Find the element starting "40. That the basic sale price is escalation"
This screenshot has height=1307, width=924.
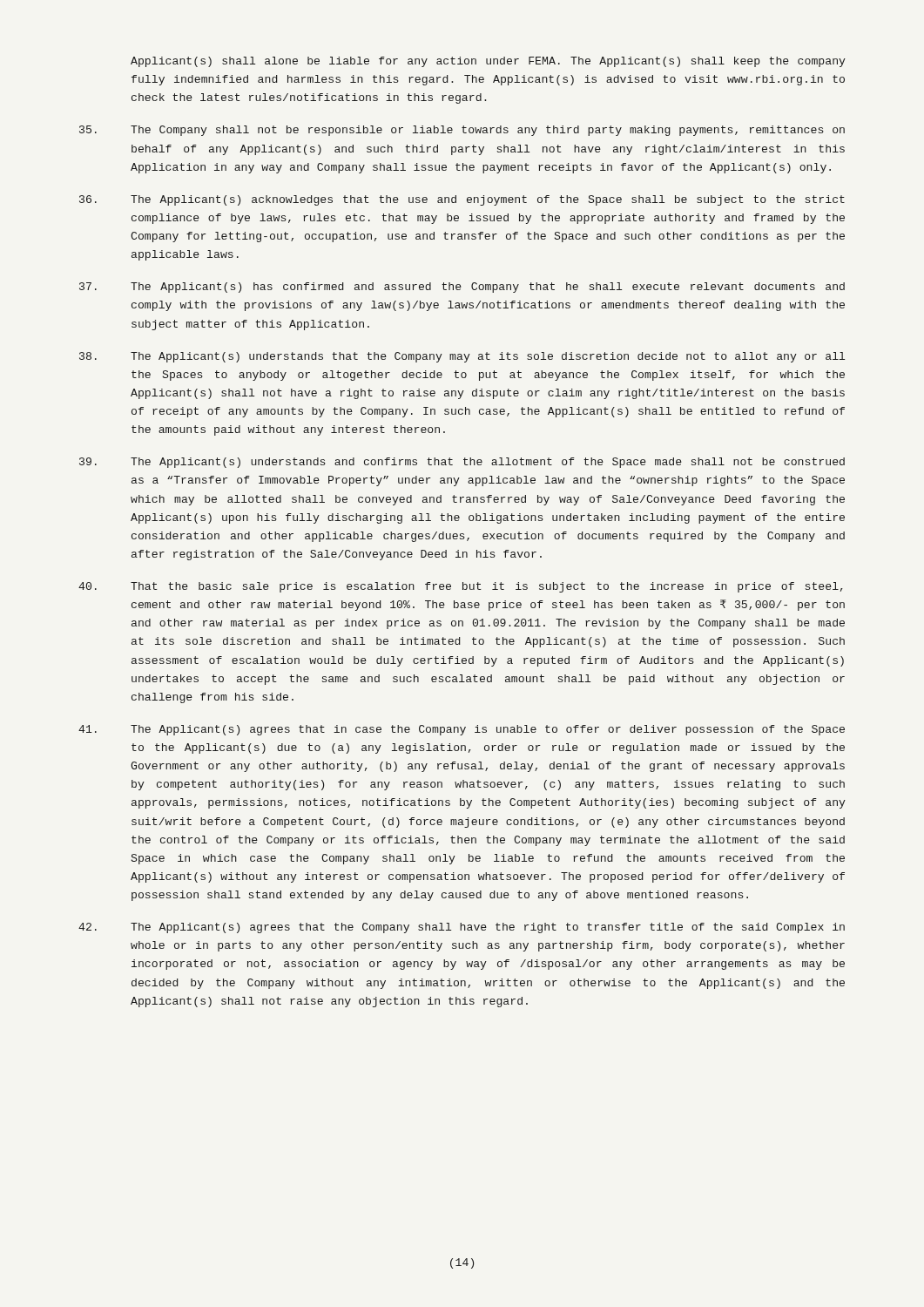coord(462,642)
